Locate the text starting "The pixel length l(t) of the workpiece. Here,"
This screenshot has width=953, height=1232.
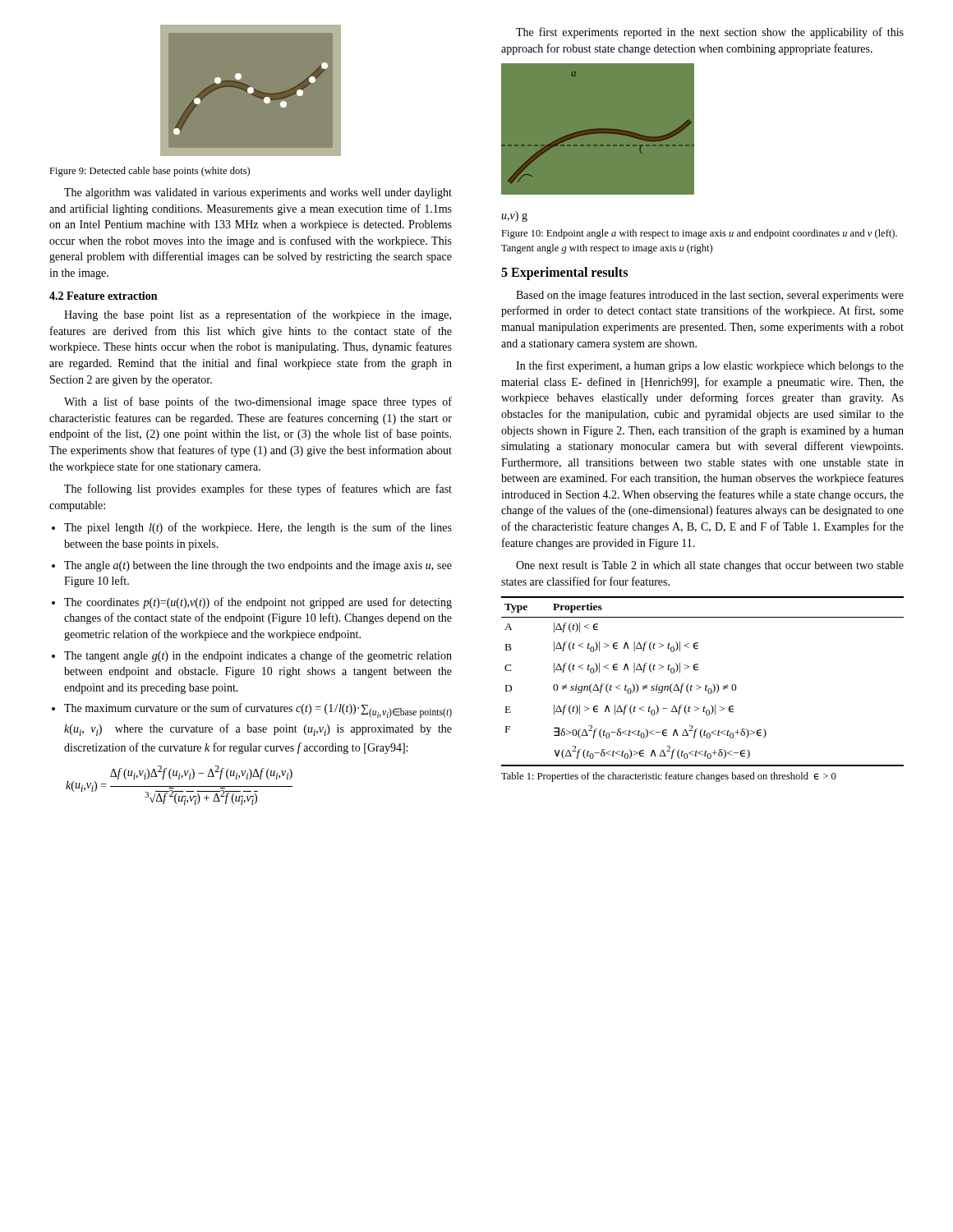click(258, 536)
